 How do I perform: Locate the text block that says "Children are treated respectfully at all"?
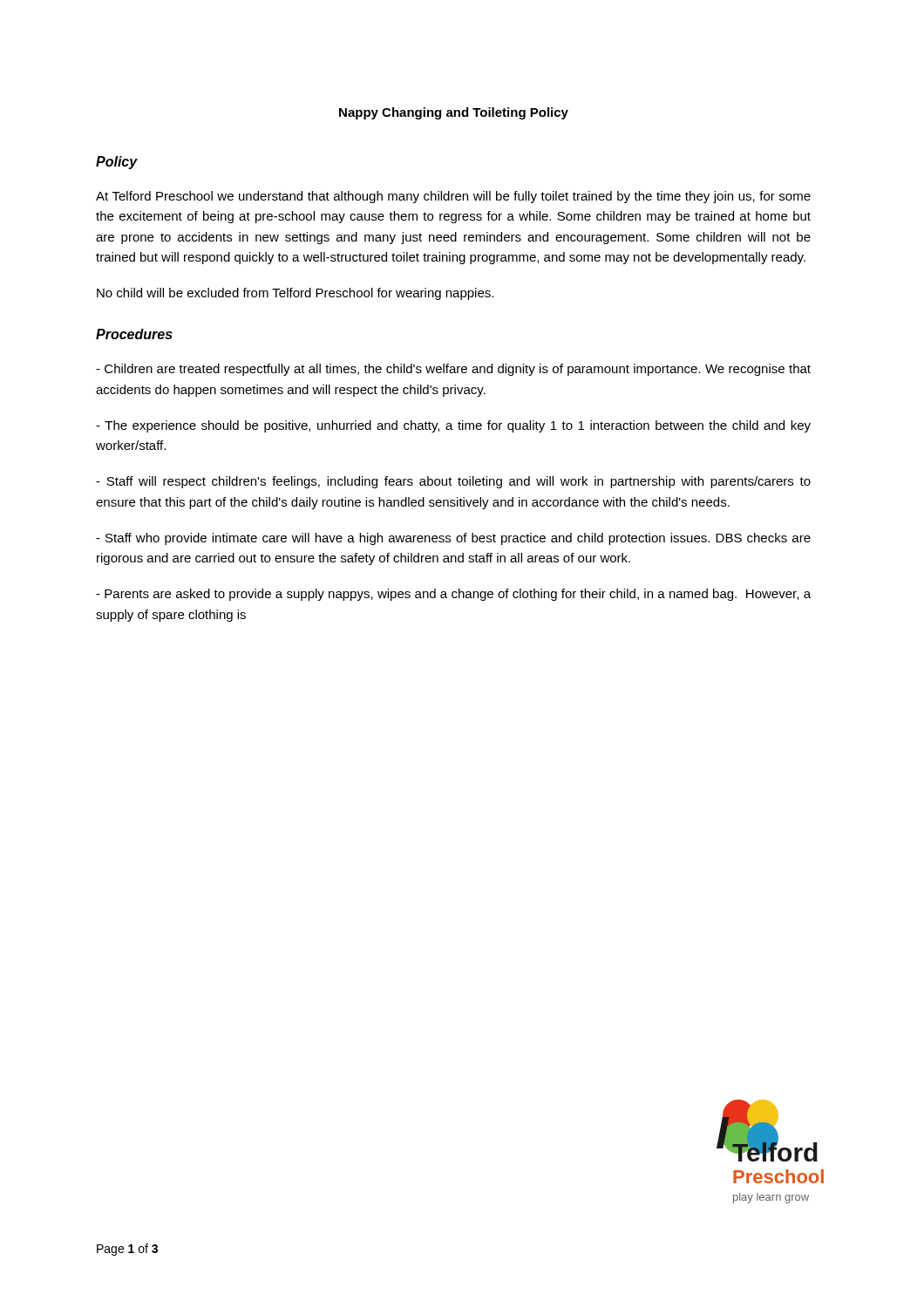[x=453, y=379]
